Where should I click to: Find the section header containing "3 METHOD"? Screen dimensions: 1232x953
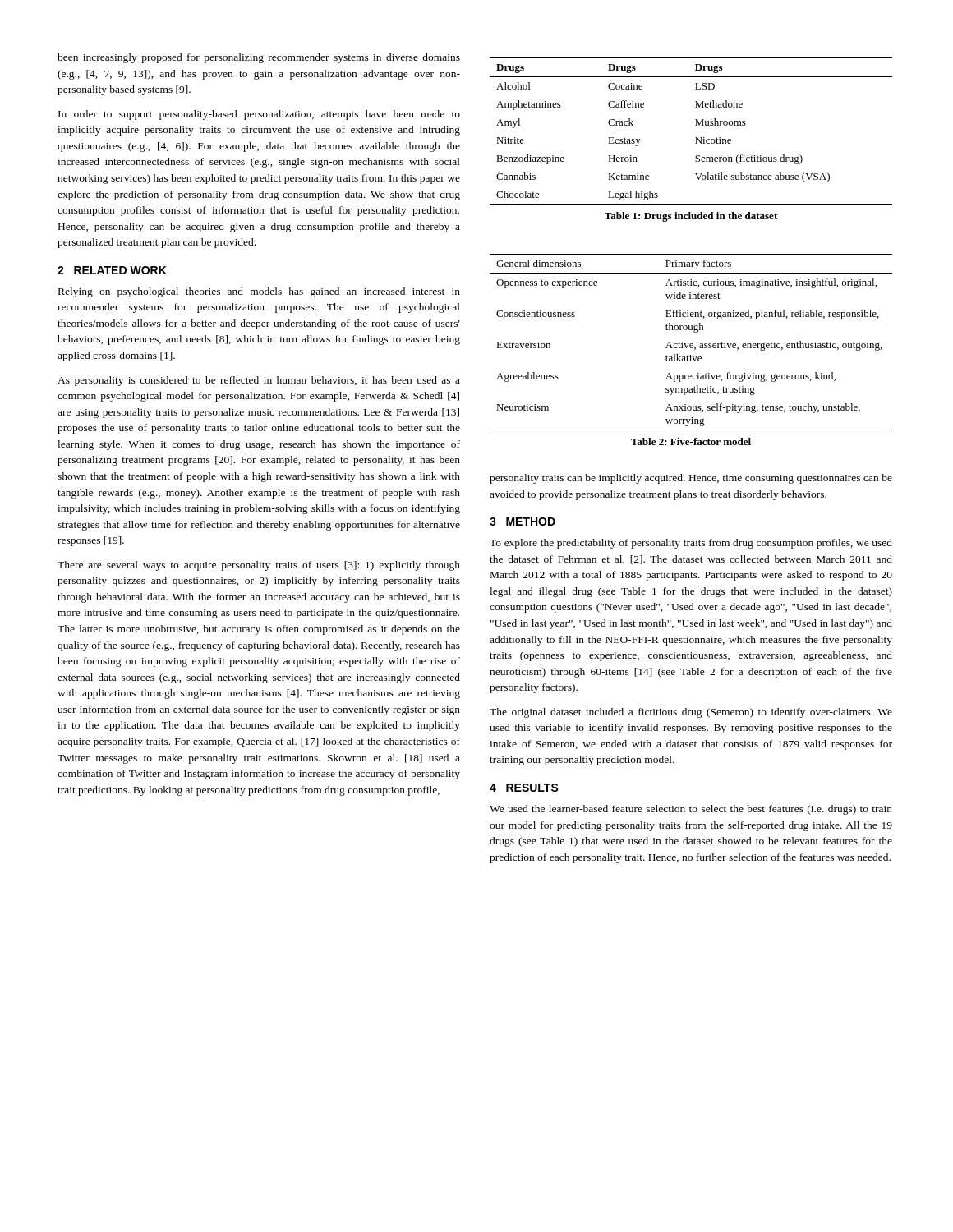click(x=523, y=522)
